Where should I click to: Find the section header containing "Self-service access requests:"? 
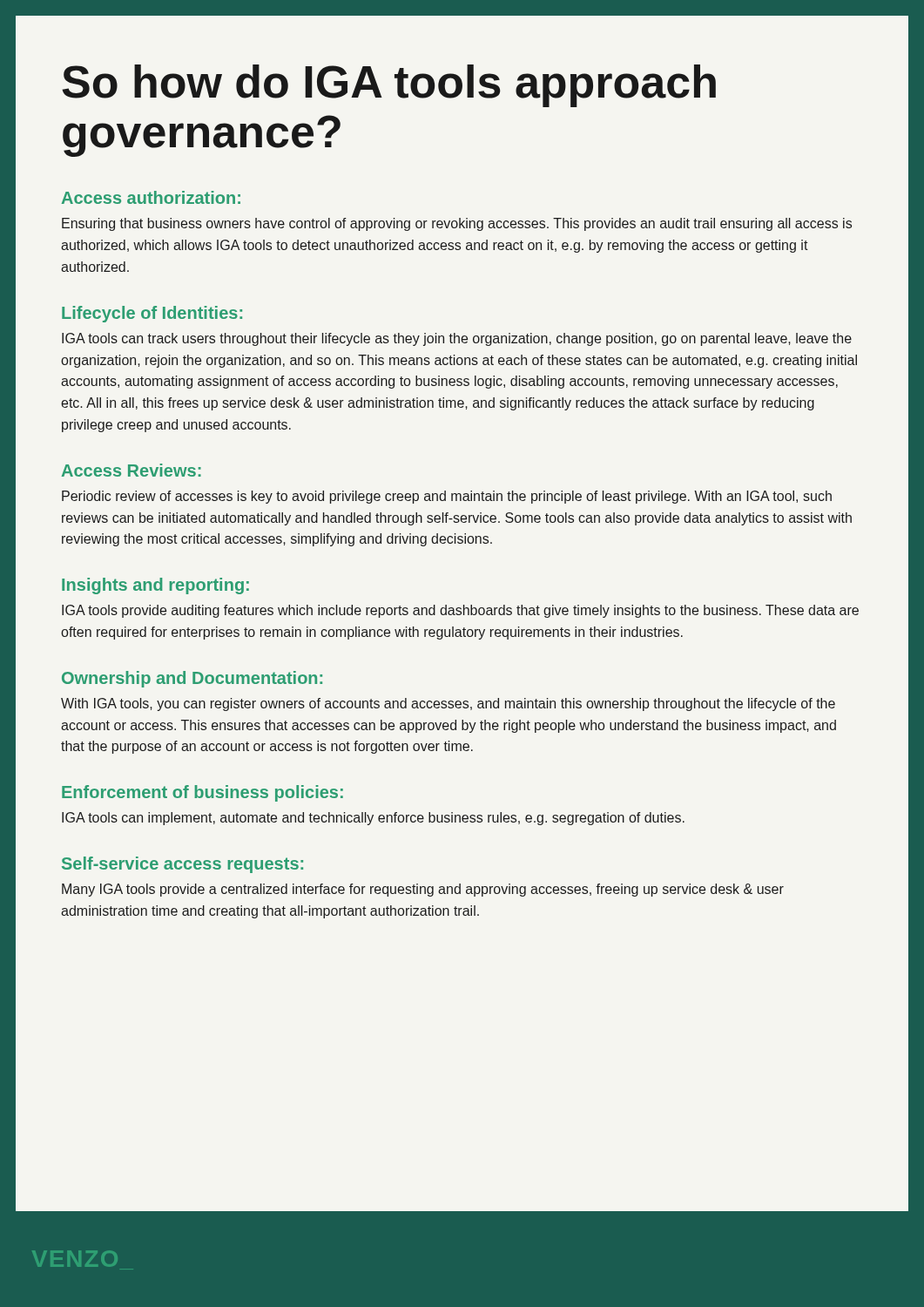click(182, 865)
